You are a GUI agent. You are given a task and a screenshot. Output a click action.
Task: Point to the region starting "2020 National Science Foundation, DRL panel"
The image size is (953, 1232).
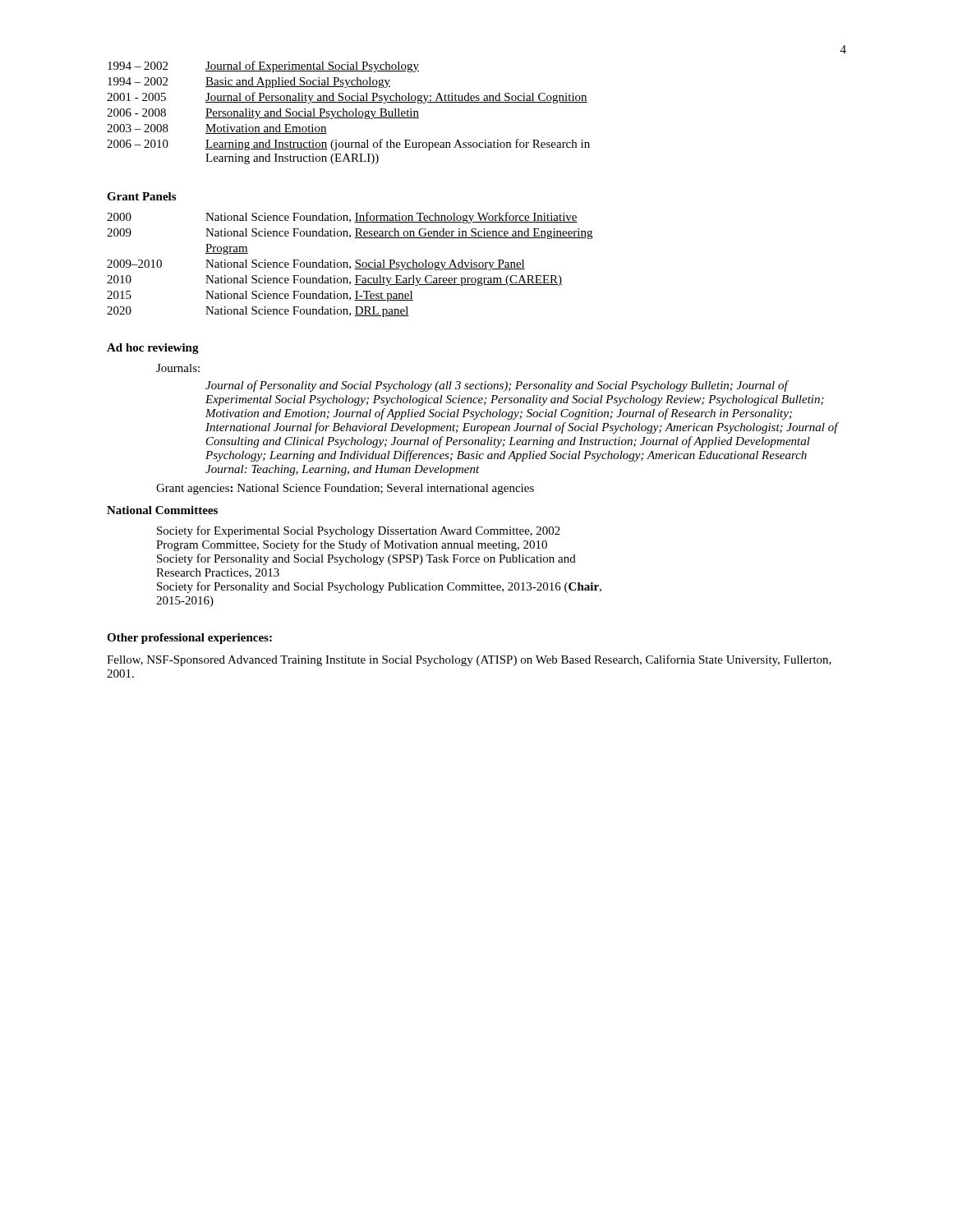click(x=258, y=312)
